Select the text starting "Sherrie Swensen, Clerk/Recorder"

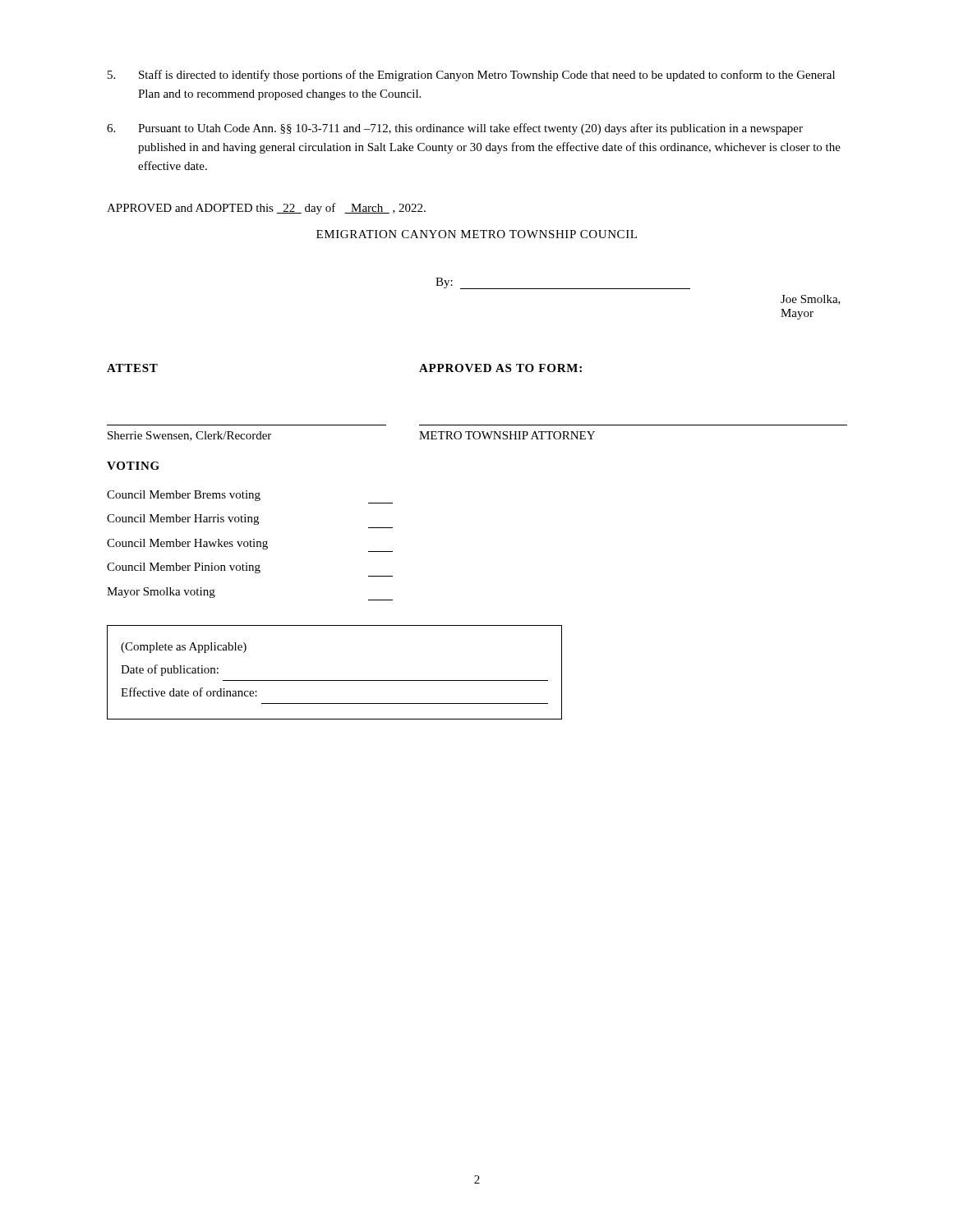[x=189, y=435]
